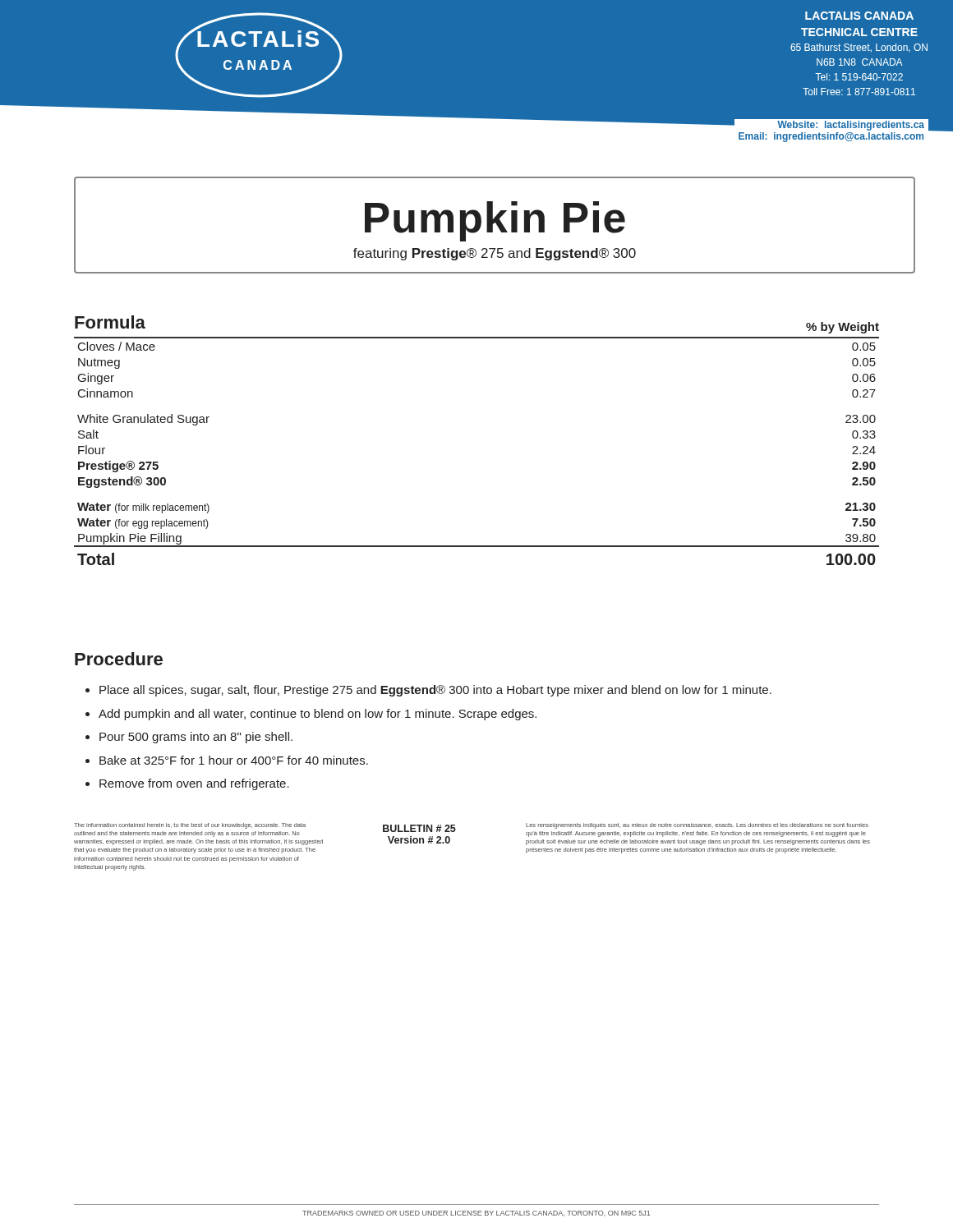953x1232 pixels.
Task: Select the text block containing "The information contained"
Action: (x=199, y=846)
